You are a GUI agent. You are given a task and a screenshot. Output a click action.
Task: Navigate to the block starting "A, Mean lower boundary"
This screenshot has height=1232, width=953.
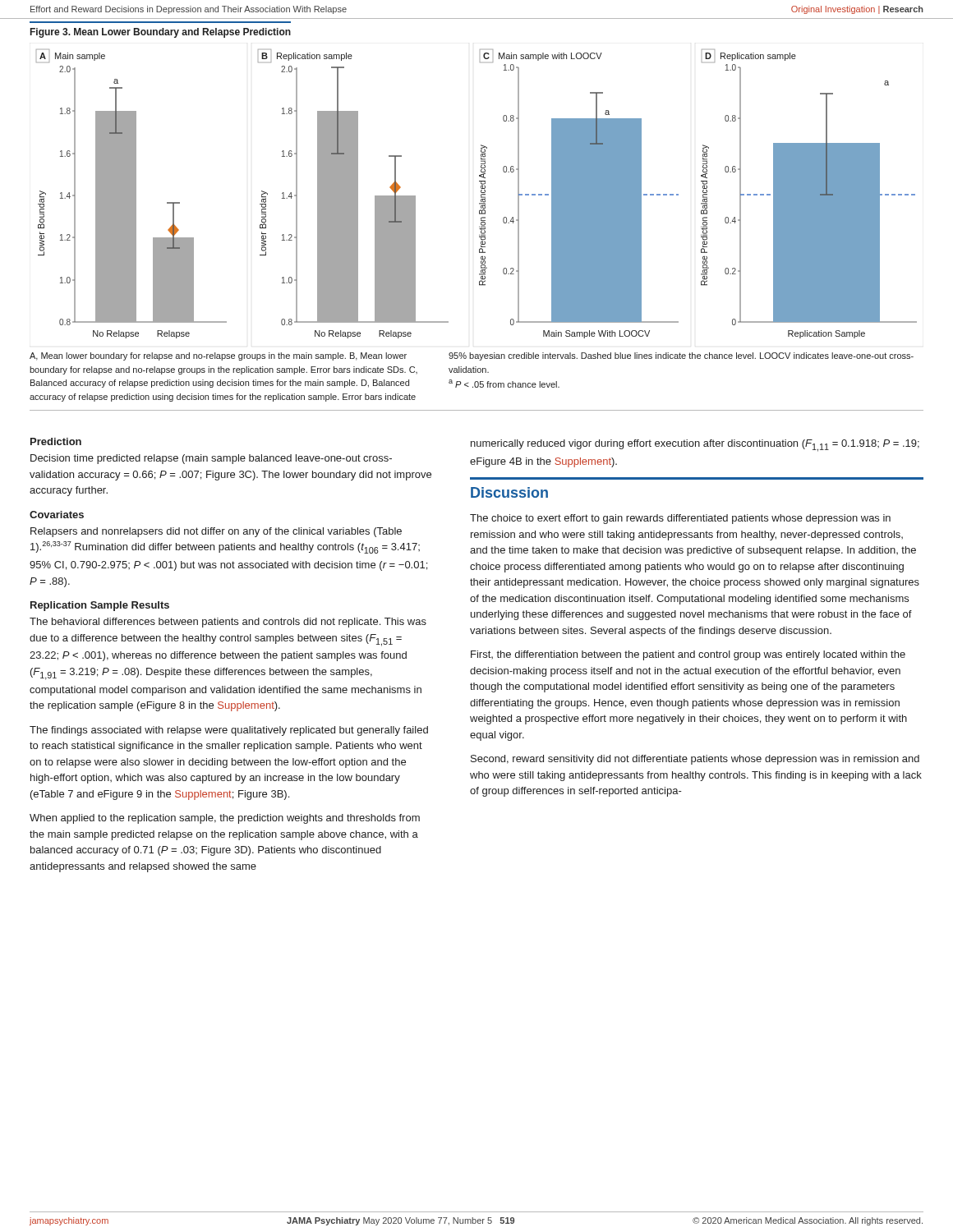476,376
